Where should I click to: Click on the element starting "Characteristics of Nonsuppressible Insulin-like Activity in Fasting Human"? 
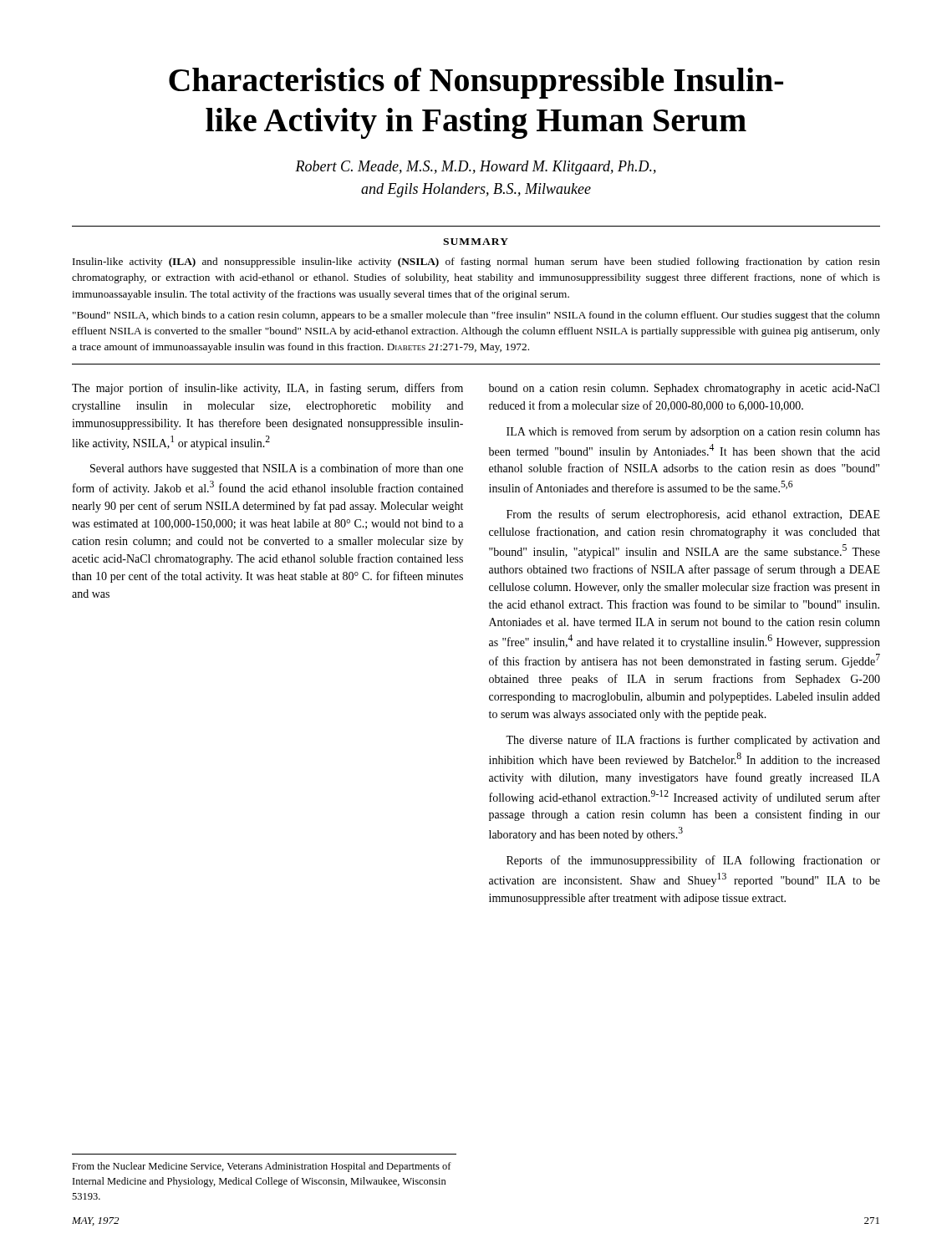[476, 100]
